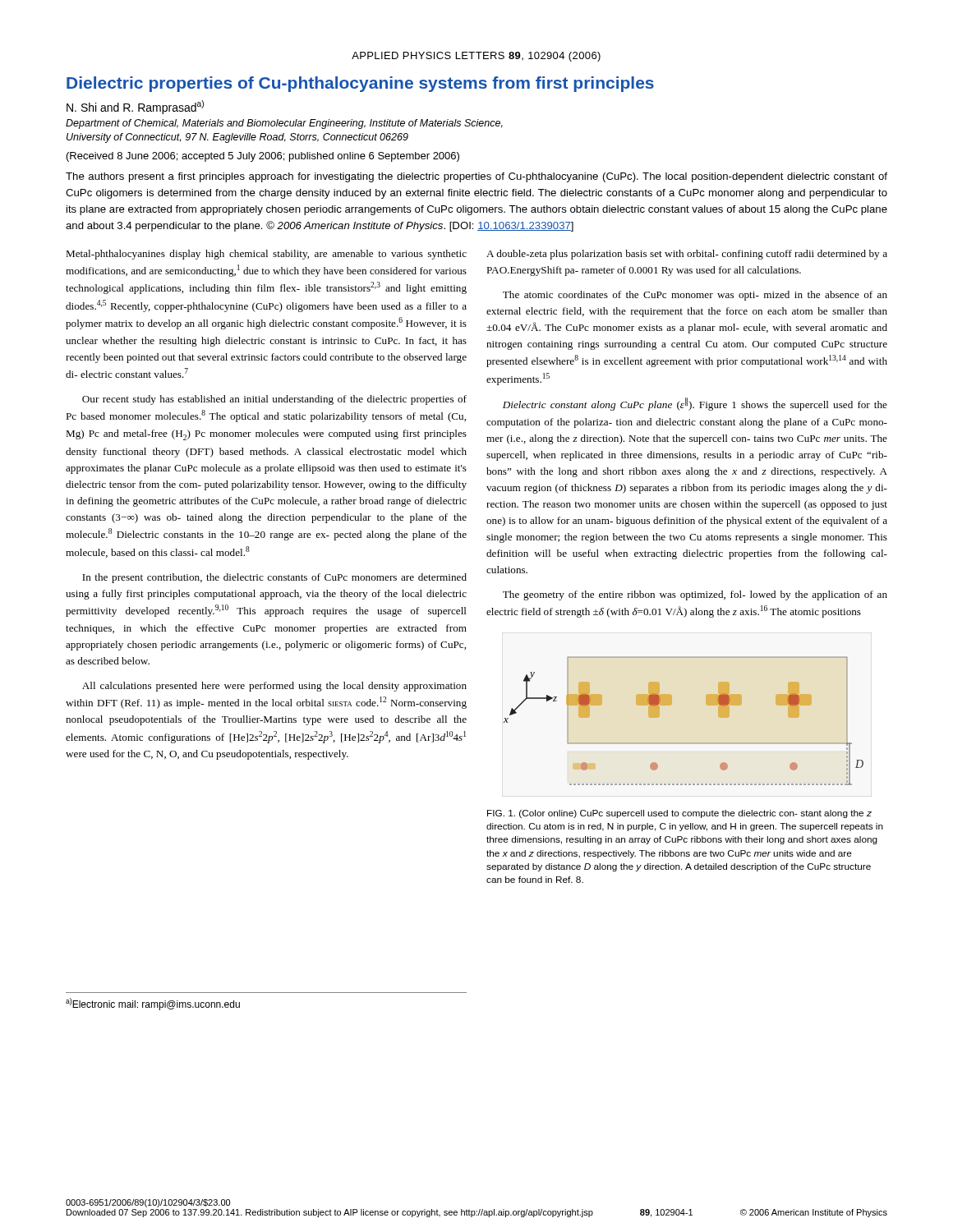Navigate to the passage starting "Dielectric constant along CuPc plane"

coord(687,487)
